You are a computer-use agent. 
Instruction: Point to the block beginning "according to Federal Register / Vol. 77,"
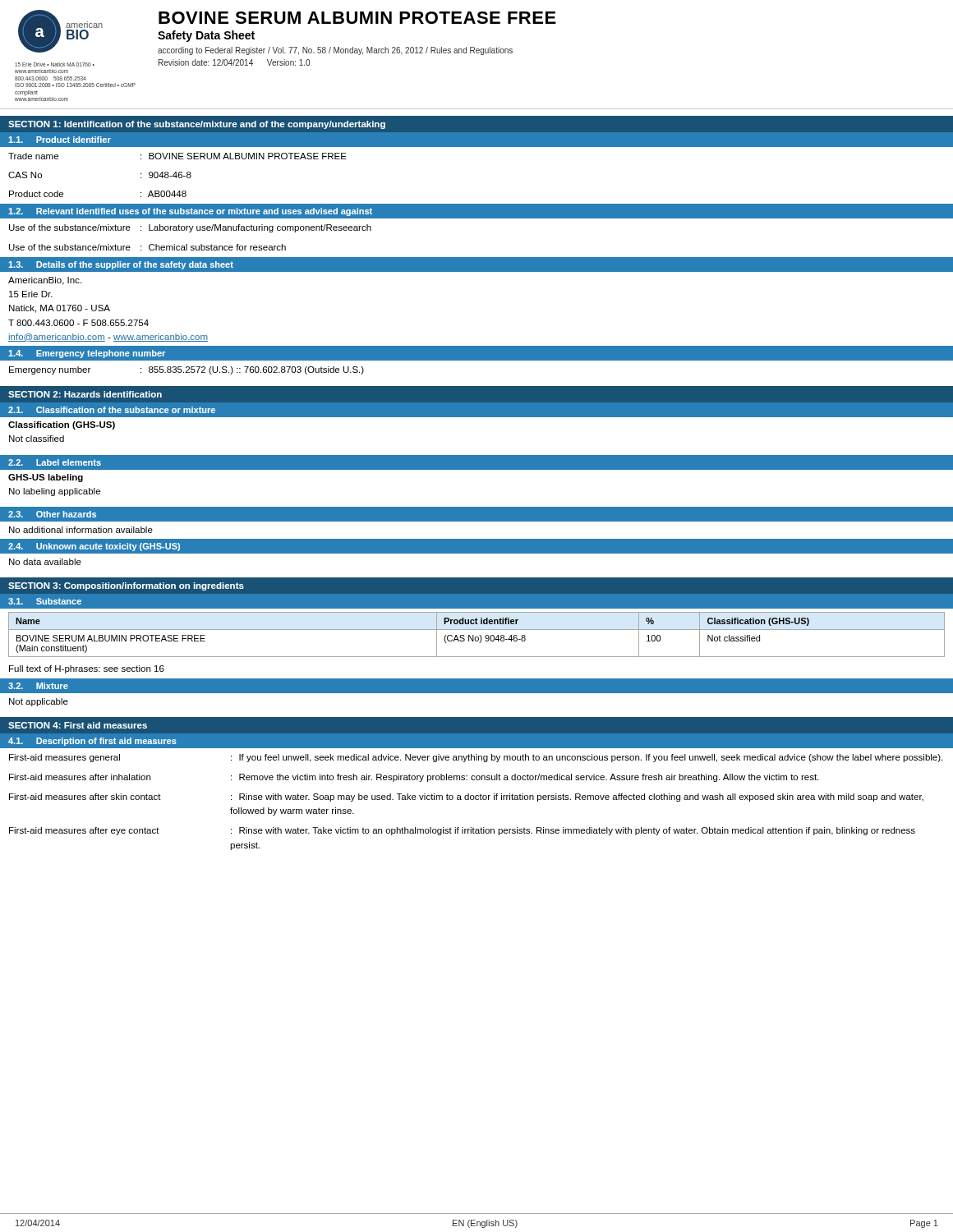[x=335, y=57]
